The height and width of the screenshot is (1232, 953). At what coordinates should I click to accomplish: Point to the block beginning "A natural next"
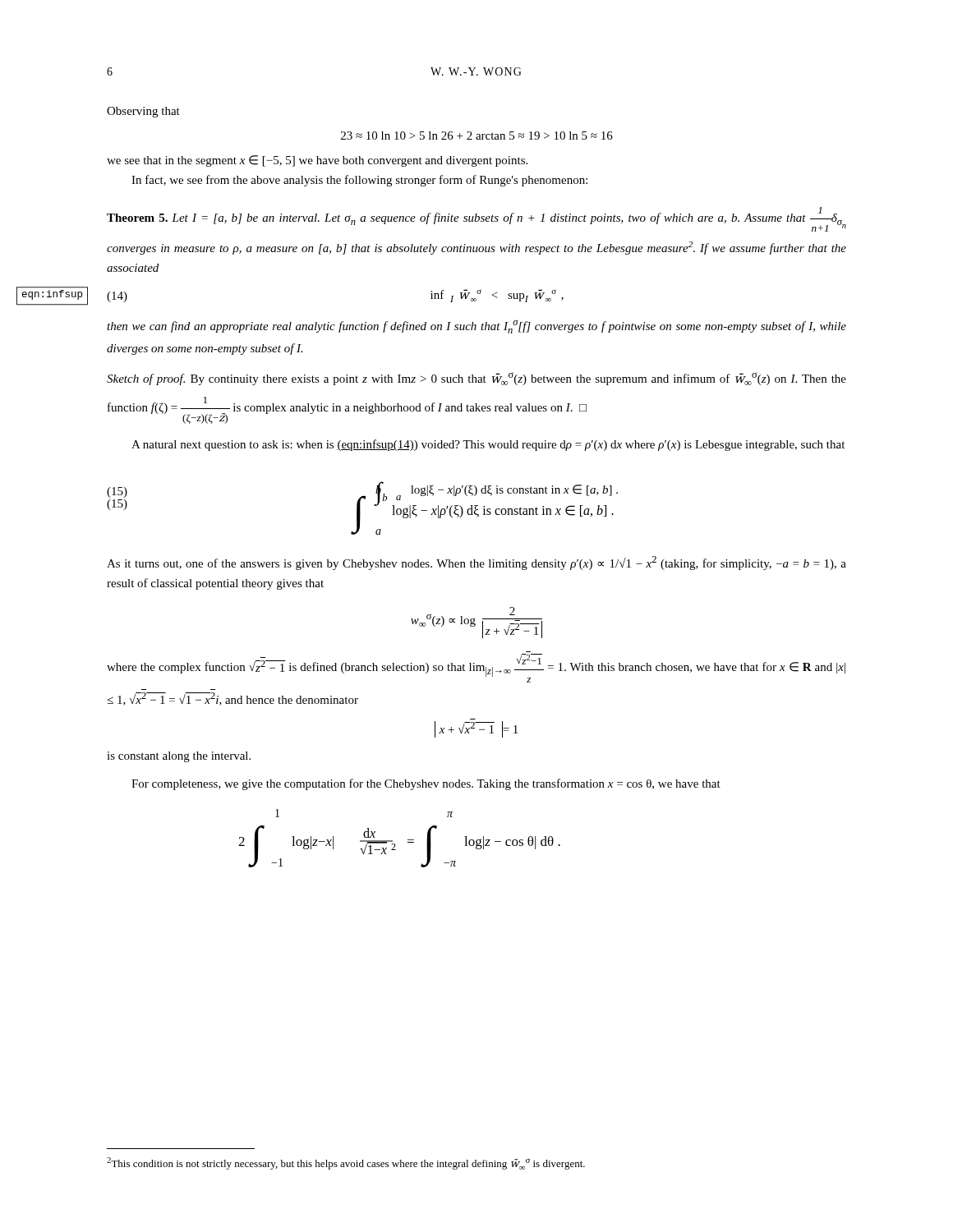(488, 445)
